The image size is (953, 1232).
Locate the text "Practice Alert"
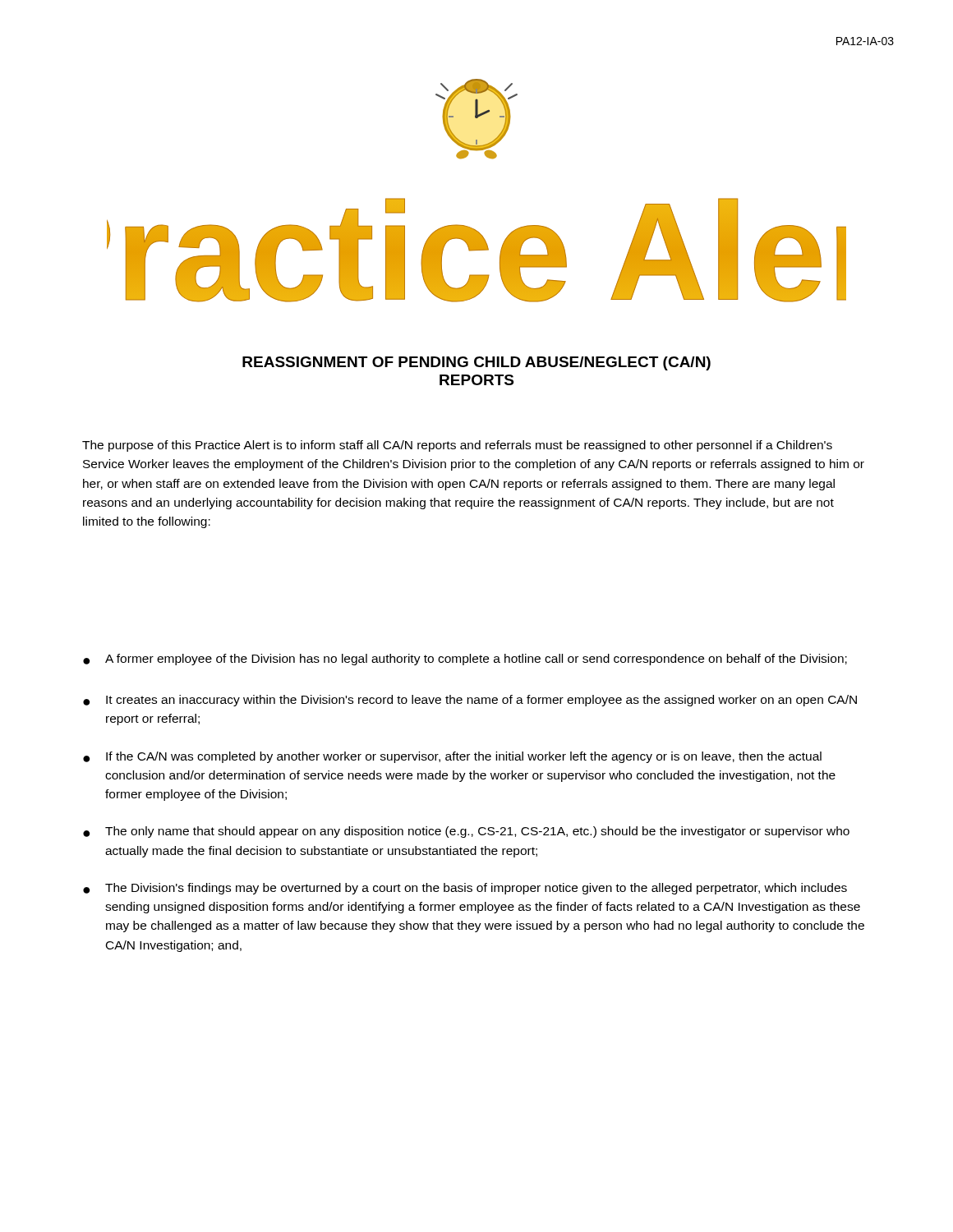[476, 244]
